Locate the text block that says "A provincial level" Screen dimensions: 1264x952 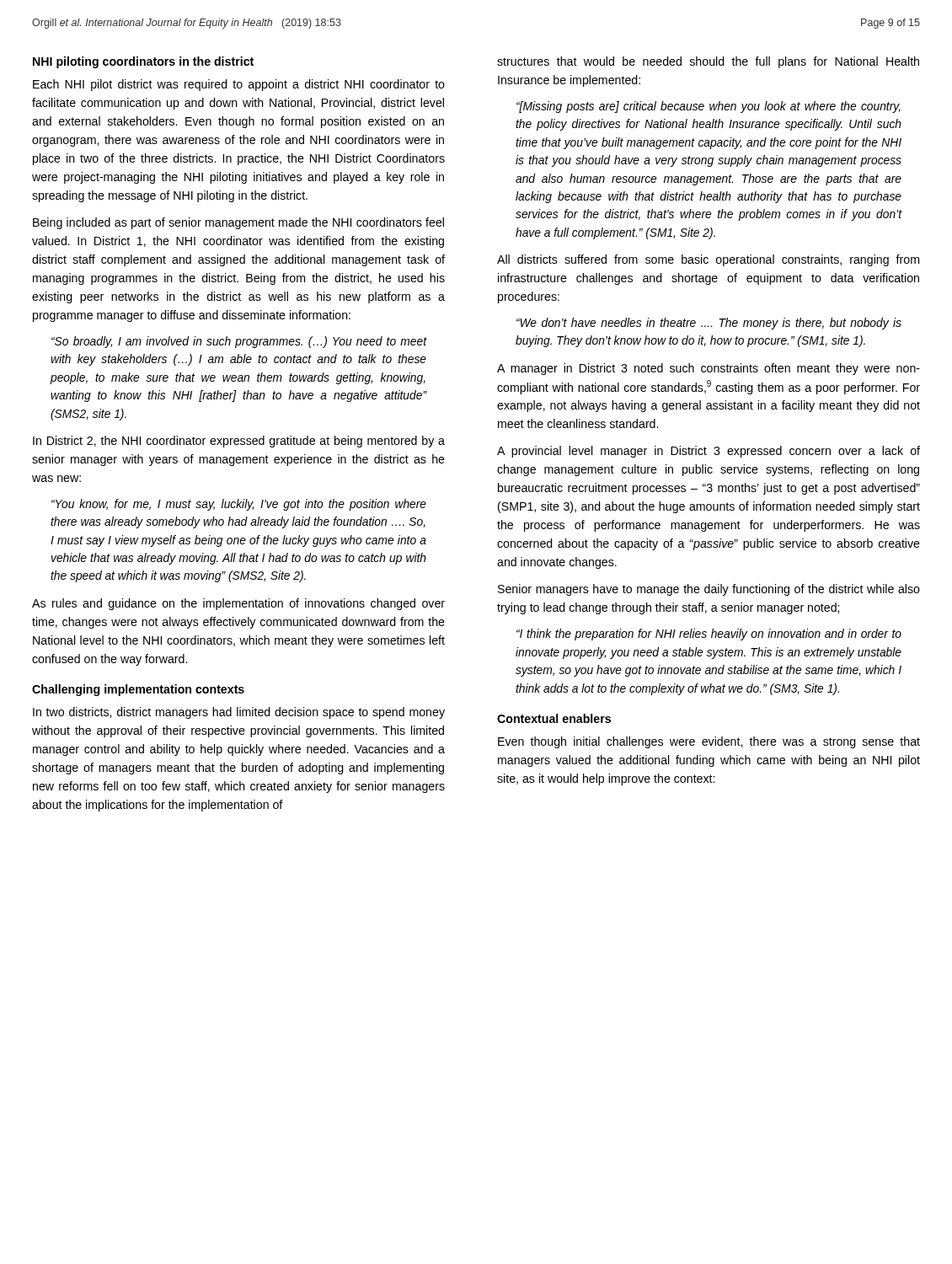tap(709, 507)
